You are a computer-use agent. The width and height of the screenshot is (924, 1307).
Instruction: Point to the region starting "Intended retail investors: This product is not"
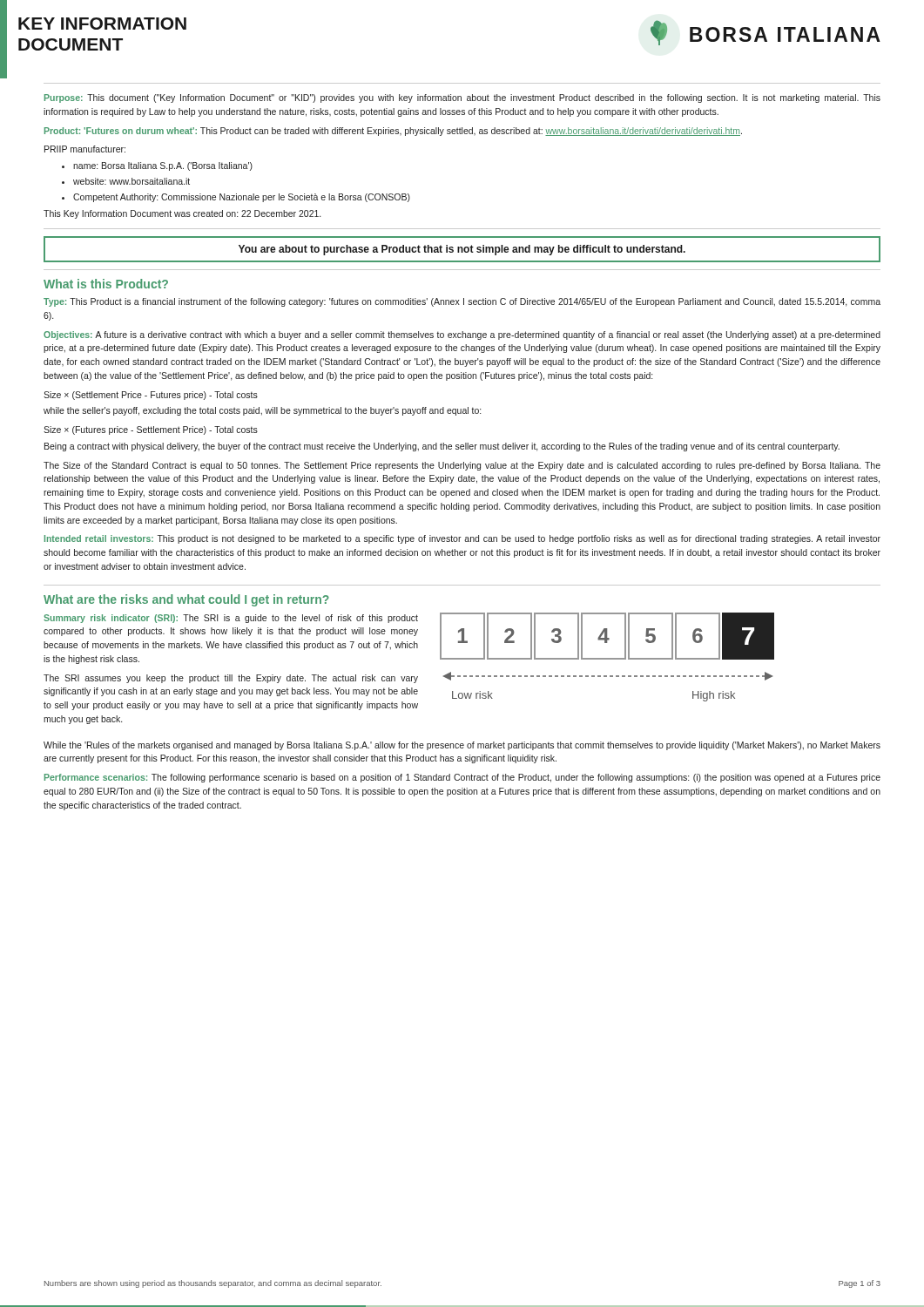462,553
